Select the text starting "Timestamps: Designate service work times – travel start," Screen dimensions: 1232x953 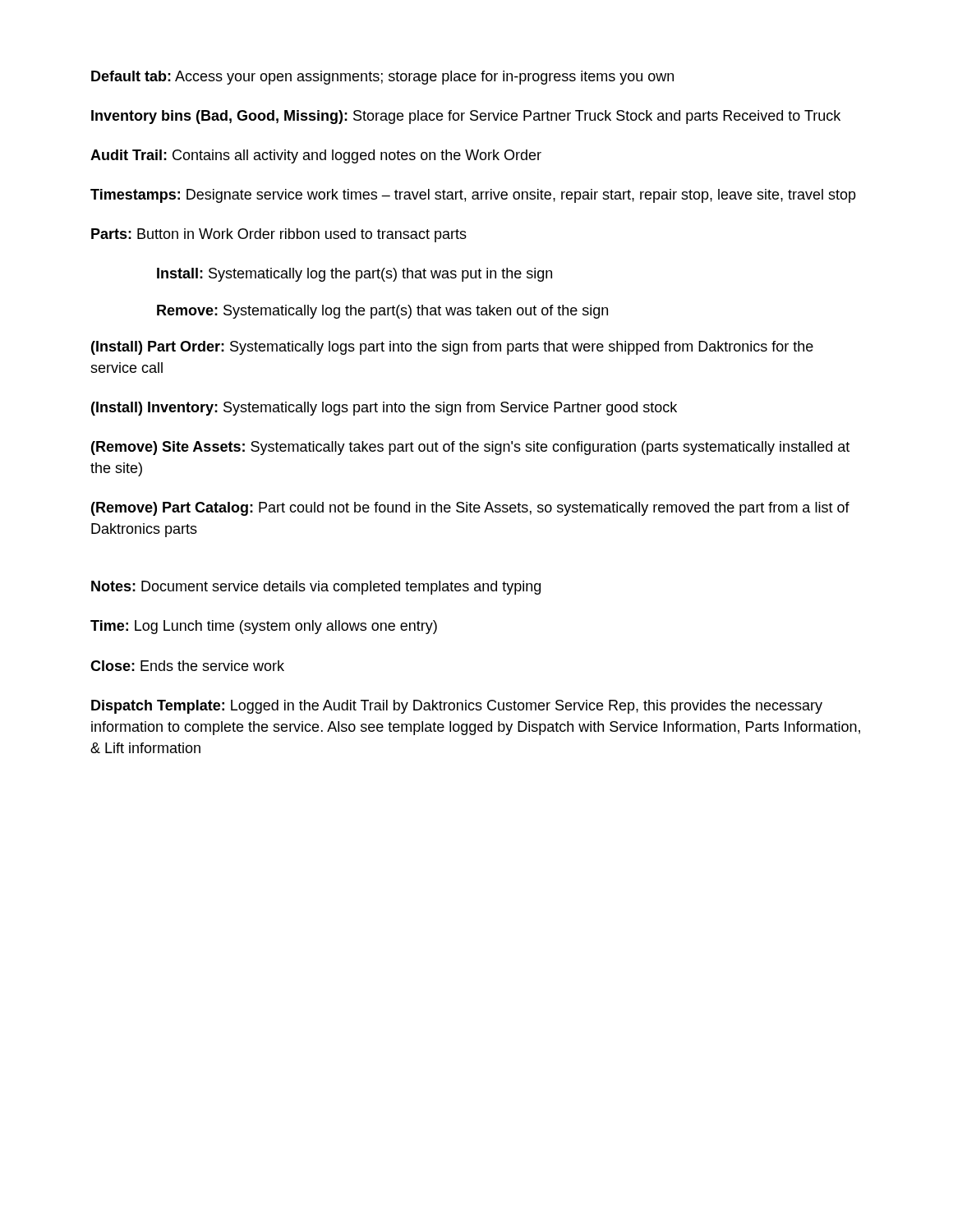point(473,195)
